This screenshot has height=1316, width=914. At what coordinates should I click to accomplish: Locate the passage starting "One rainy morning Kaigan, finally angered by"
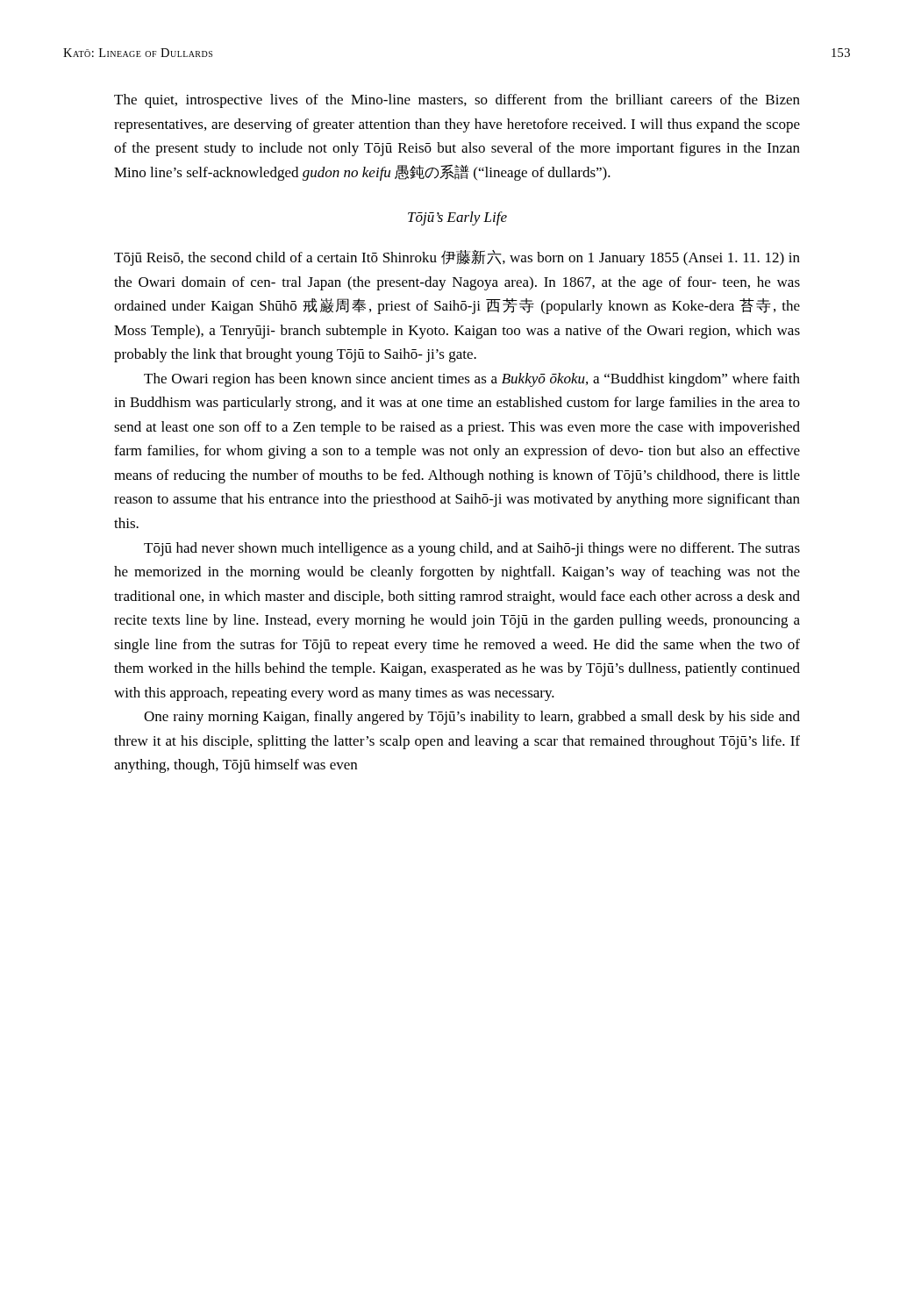(457, 741)
